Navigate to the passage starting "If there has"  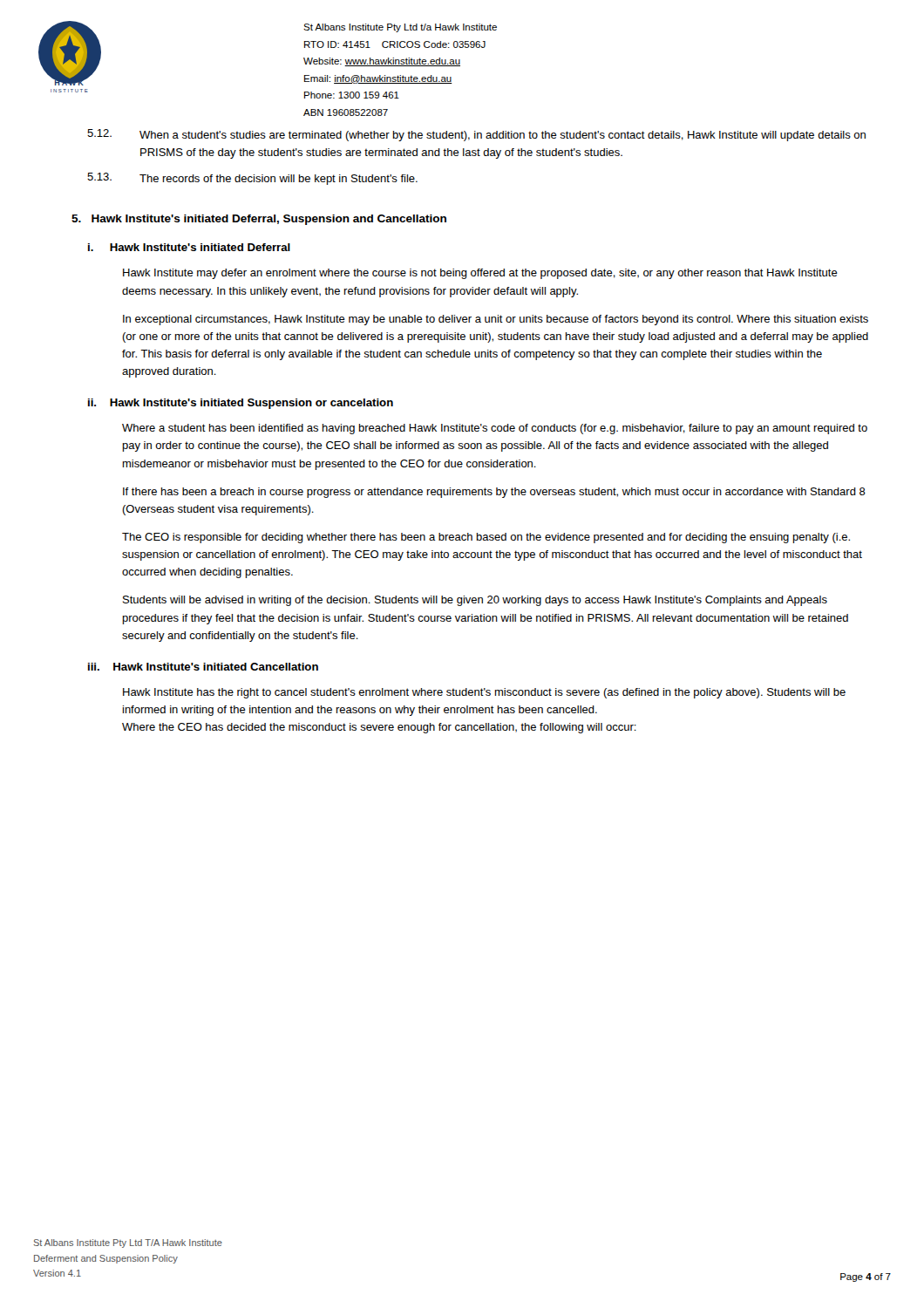tap(494, 500)
